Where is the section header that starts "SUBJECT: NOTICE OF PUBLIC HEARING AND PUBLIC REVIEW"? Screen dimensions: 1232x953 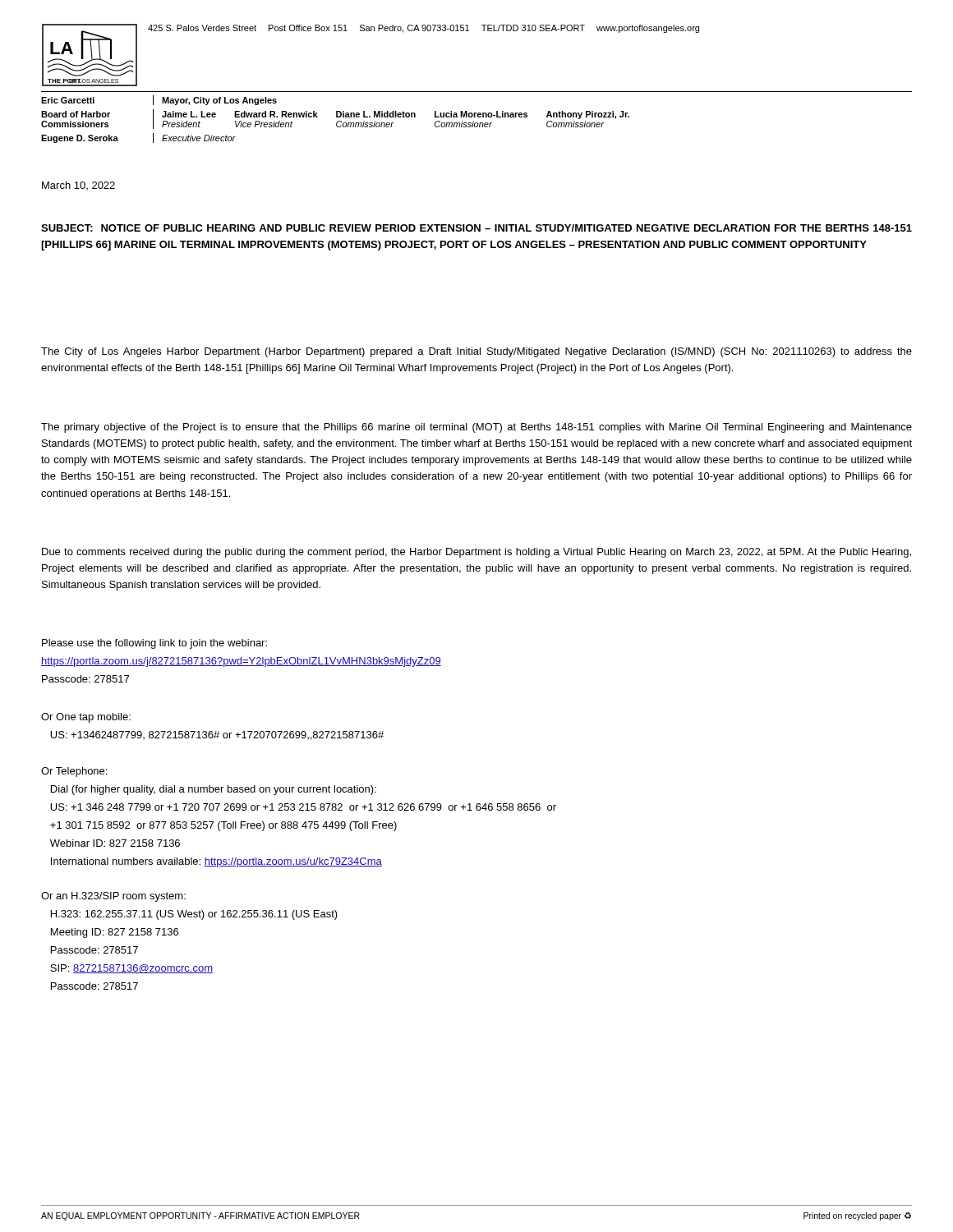coord(476,236)
